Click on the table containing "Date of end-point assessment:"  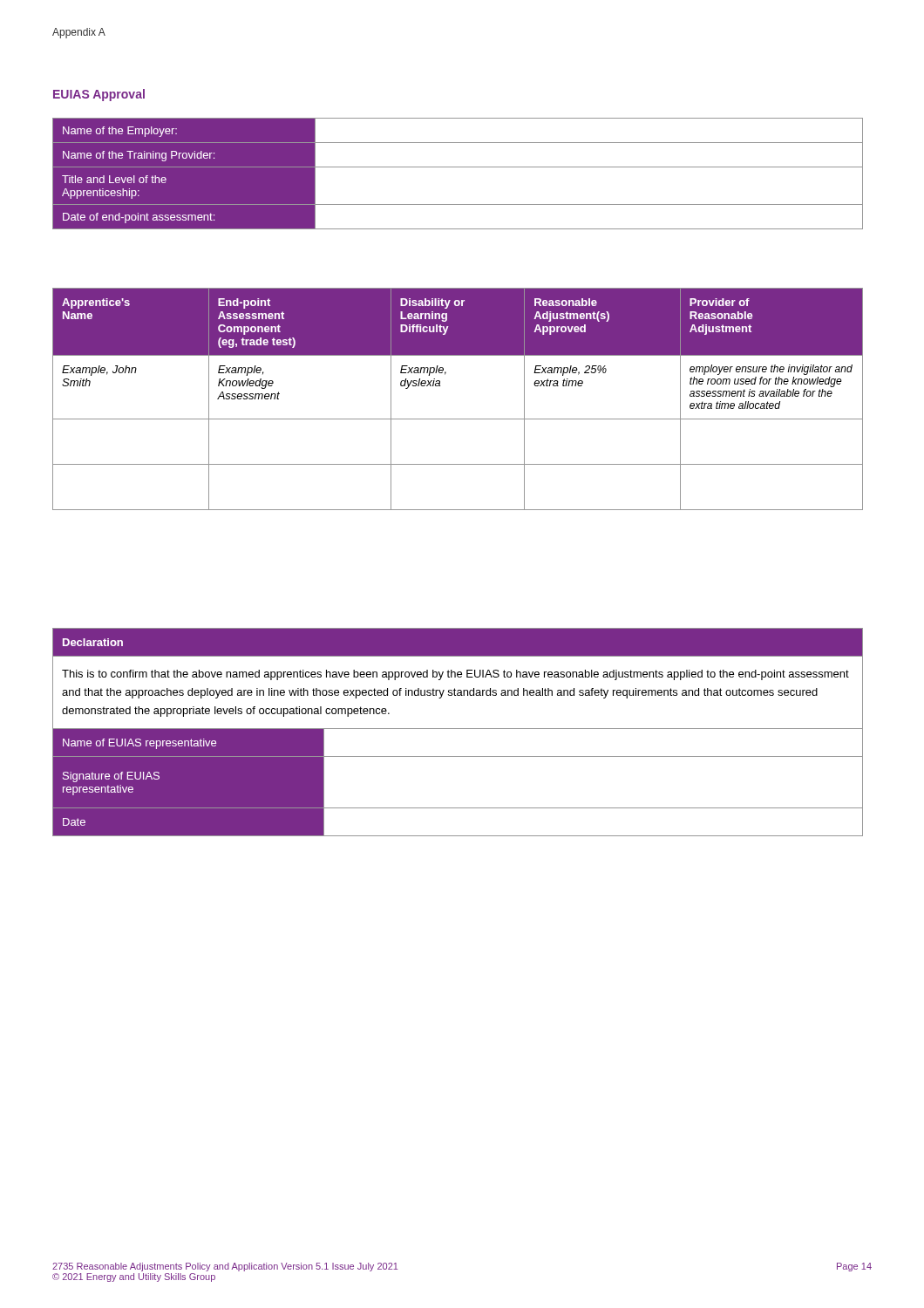click(x=458, y=174)
